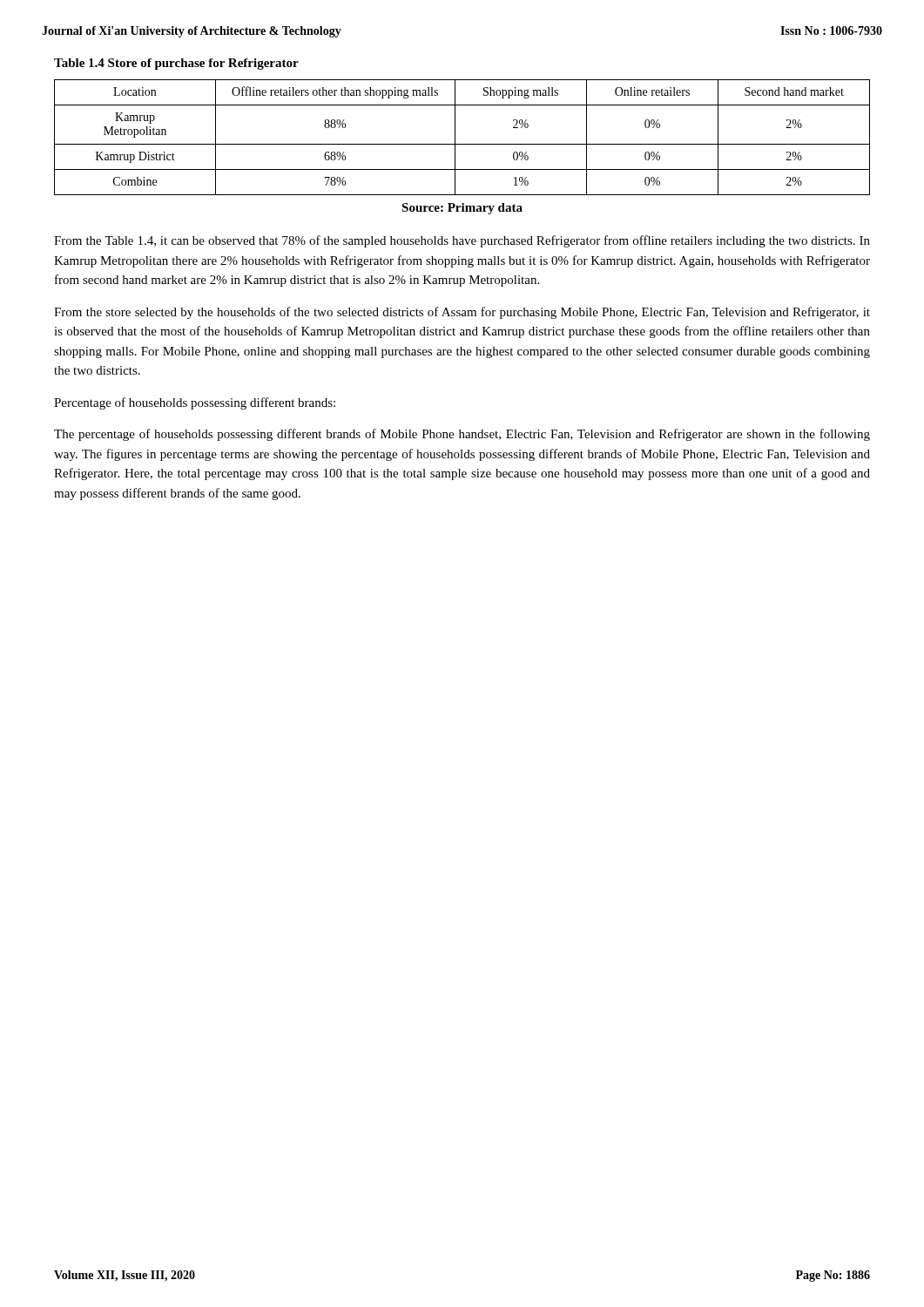Locate the caption that says "Source: Primary data"

tap(462, 207)
